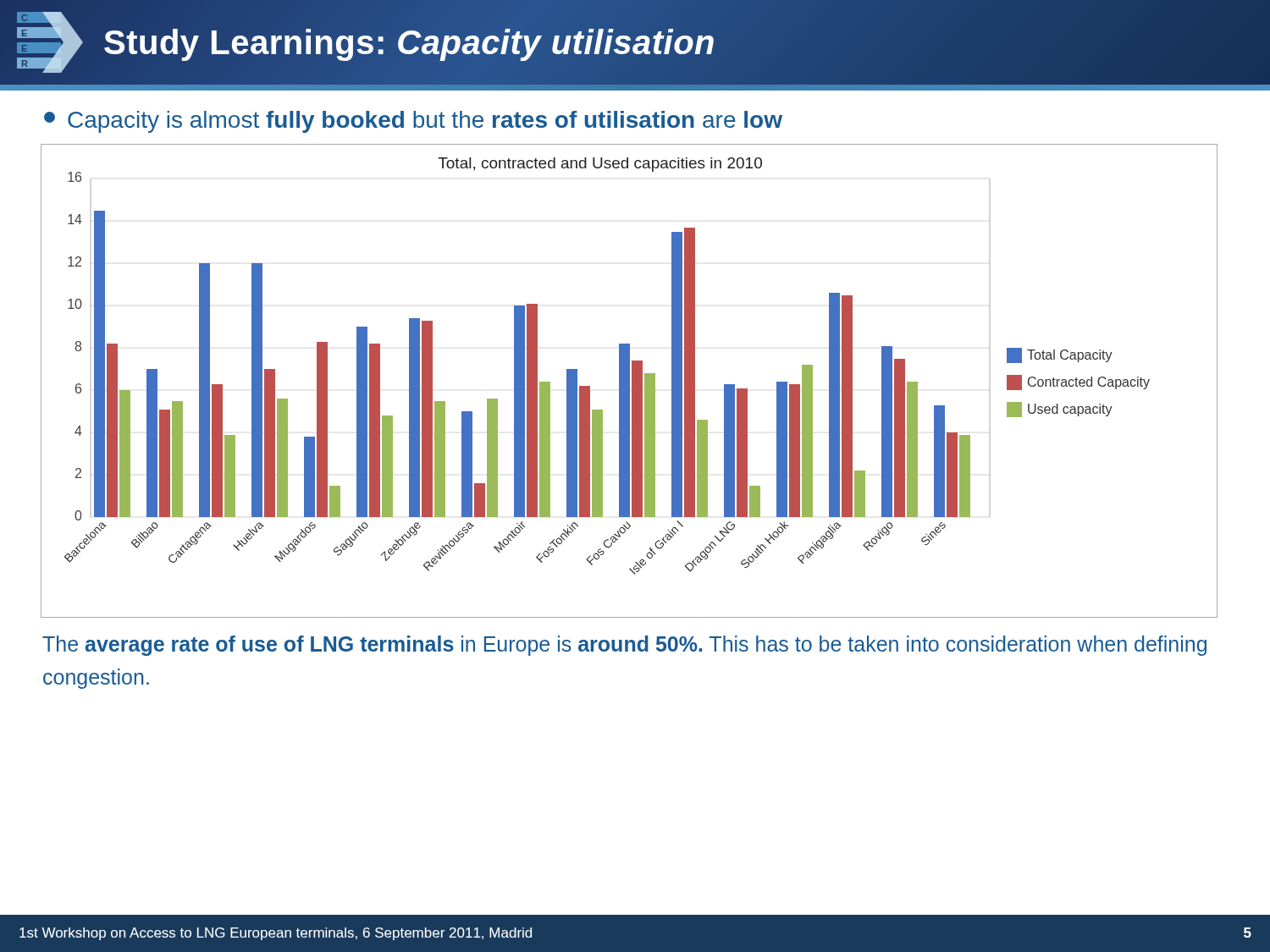
Task: Locate the grouped bar chart
Action: coord(629,381)
